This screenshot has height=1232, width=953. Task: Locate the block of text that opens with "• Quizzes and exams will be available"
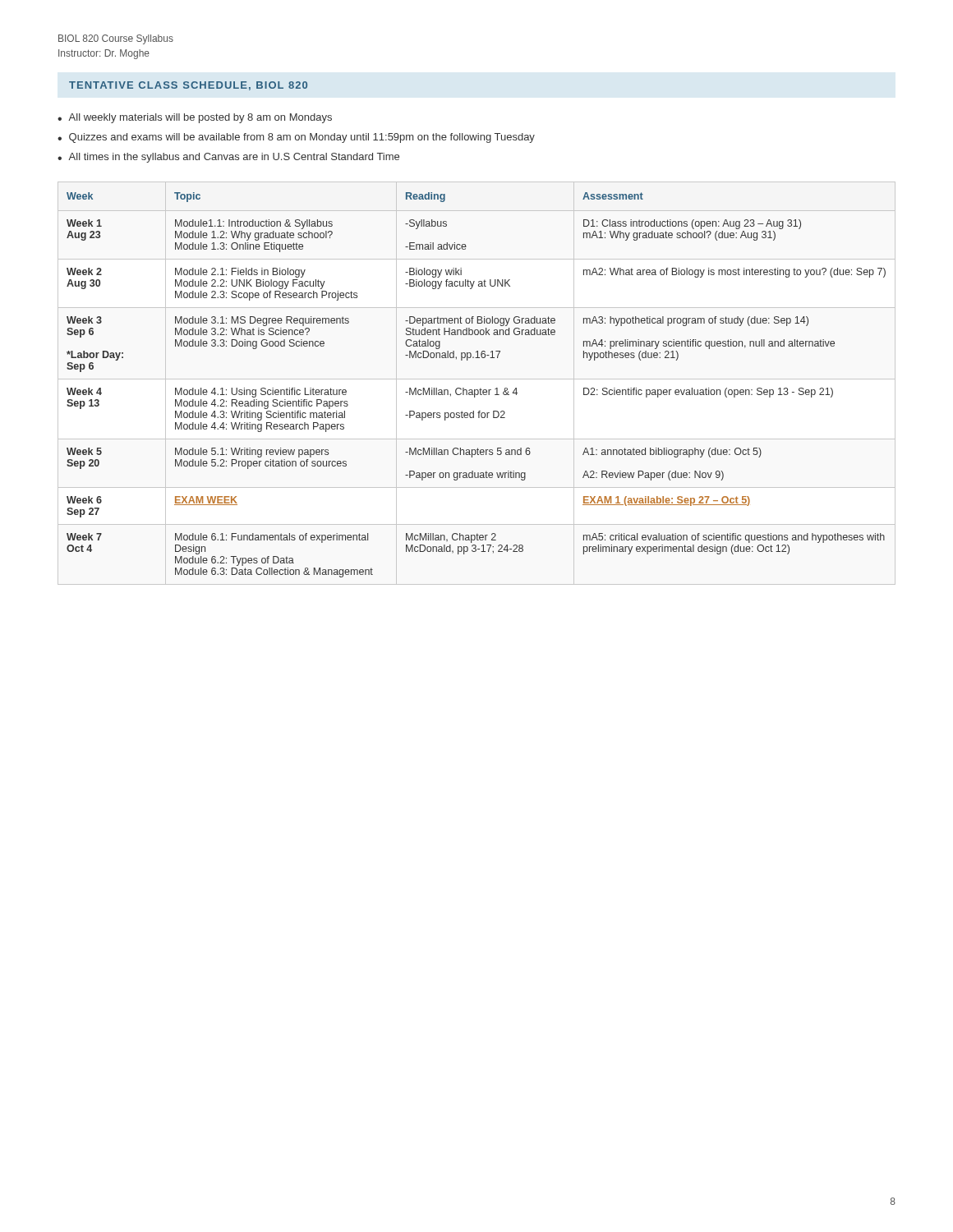tap(296, 139)
